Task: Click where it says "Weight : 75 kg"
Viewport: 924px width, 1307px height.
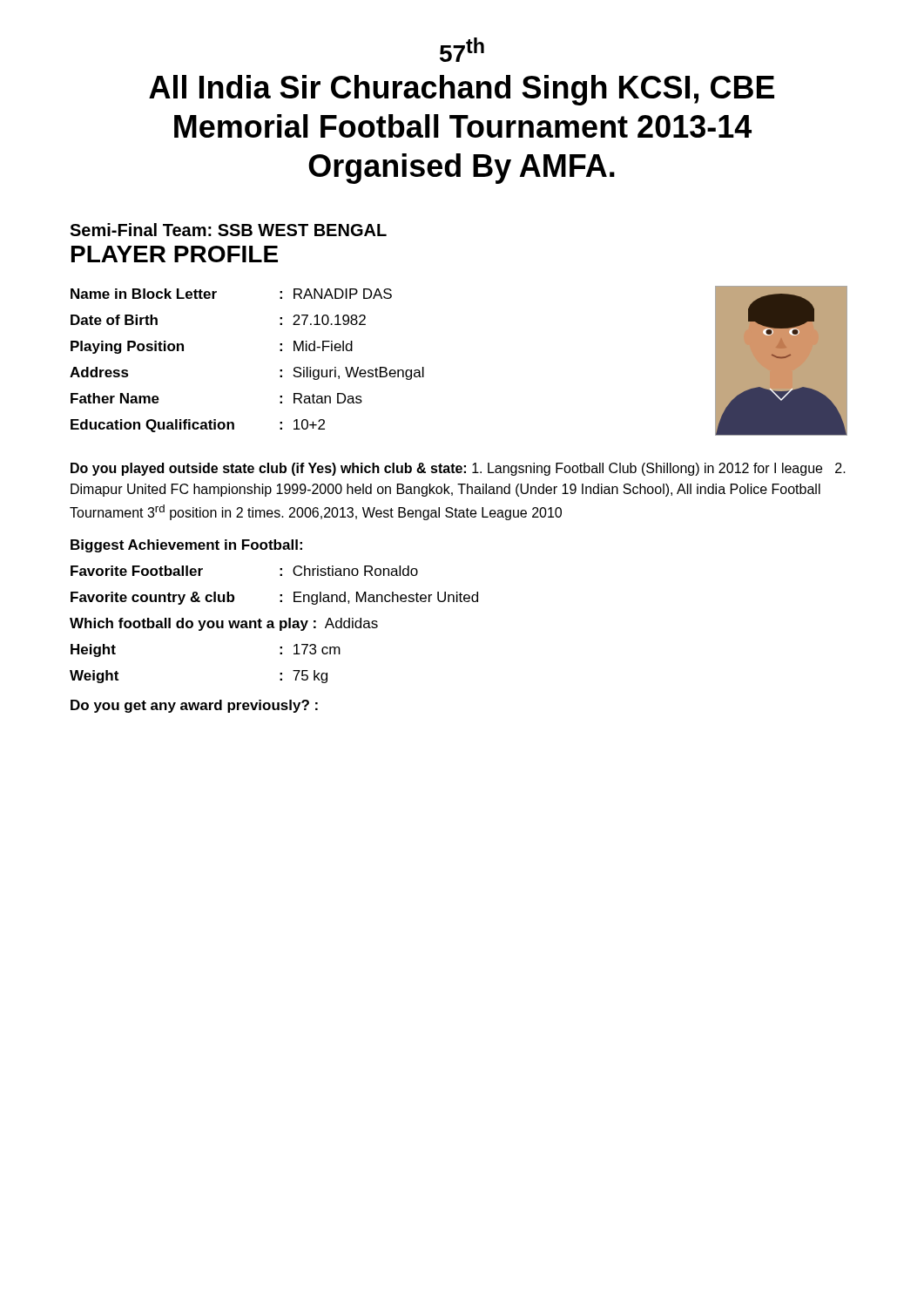Action: click(x=94, y=677)
